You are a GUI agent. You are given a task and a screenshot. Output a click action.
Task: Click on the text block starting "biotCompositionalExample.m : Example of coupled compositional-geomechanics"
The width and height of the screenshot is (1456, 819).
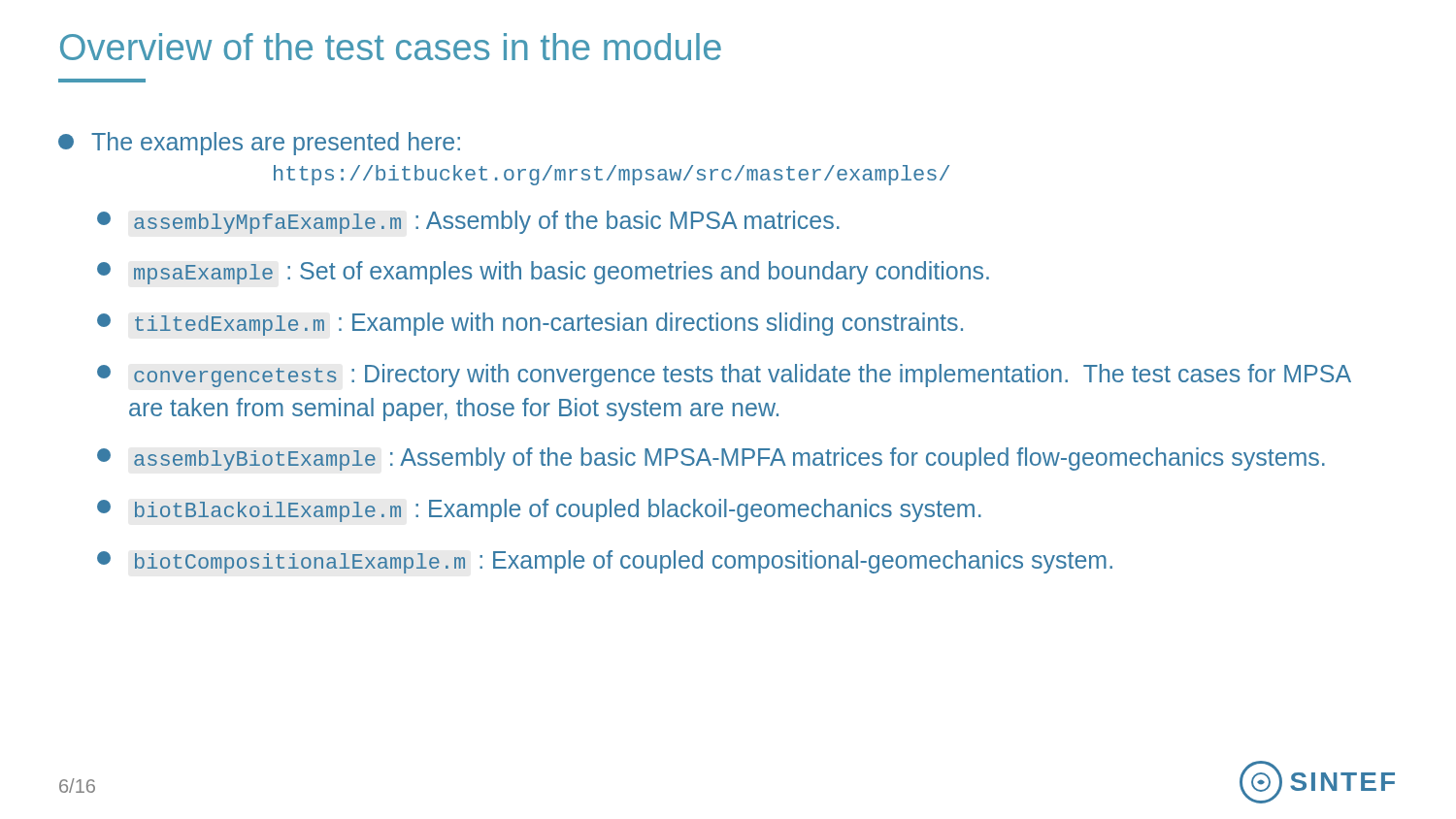(x=606, y=561)
